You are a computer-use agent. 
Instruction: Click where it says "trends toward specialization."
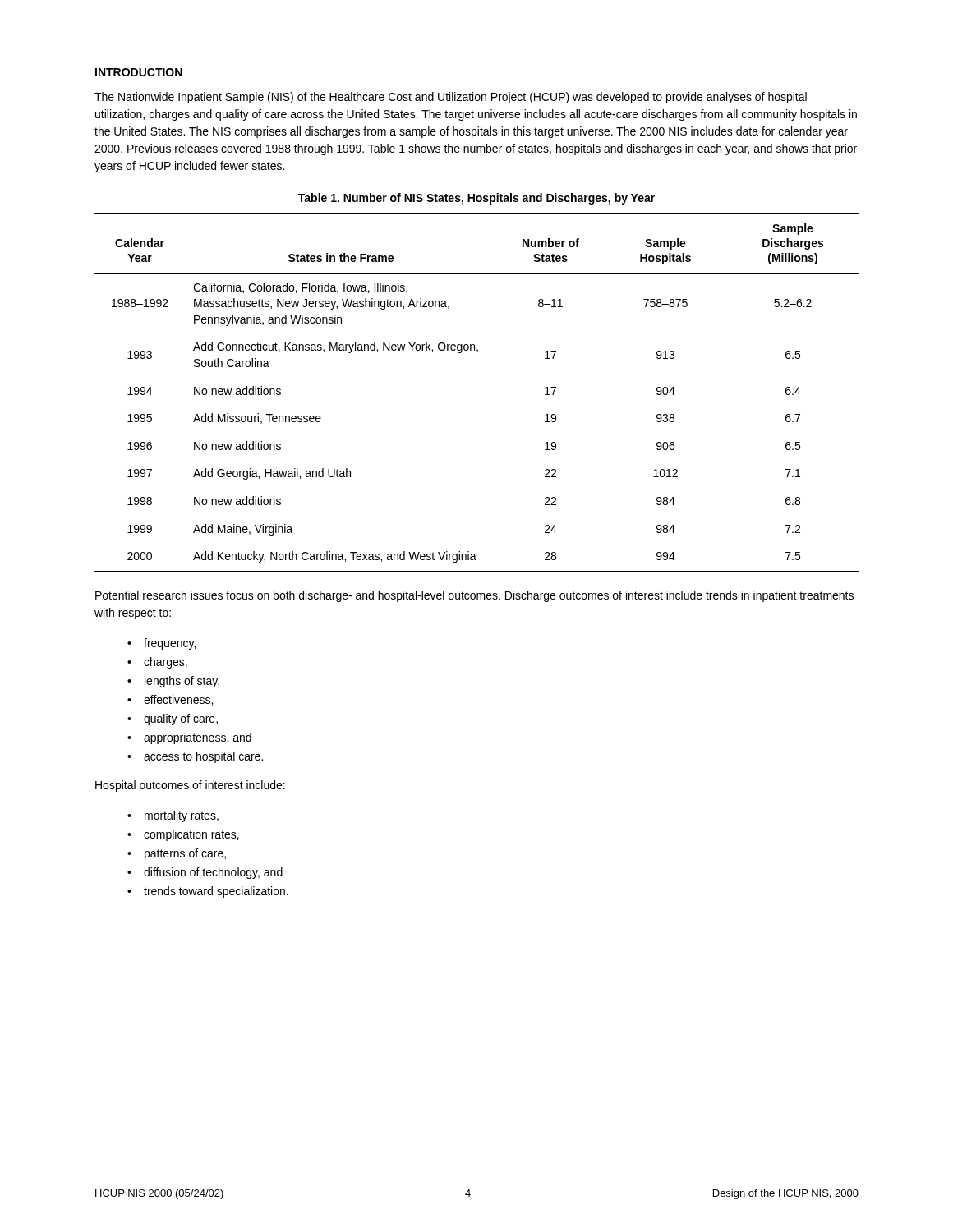(216, 891)
